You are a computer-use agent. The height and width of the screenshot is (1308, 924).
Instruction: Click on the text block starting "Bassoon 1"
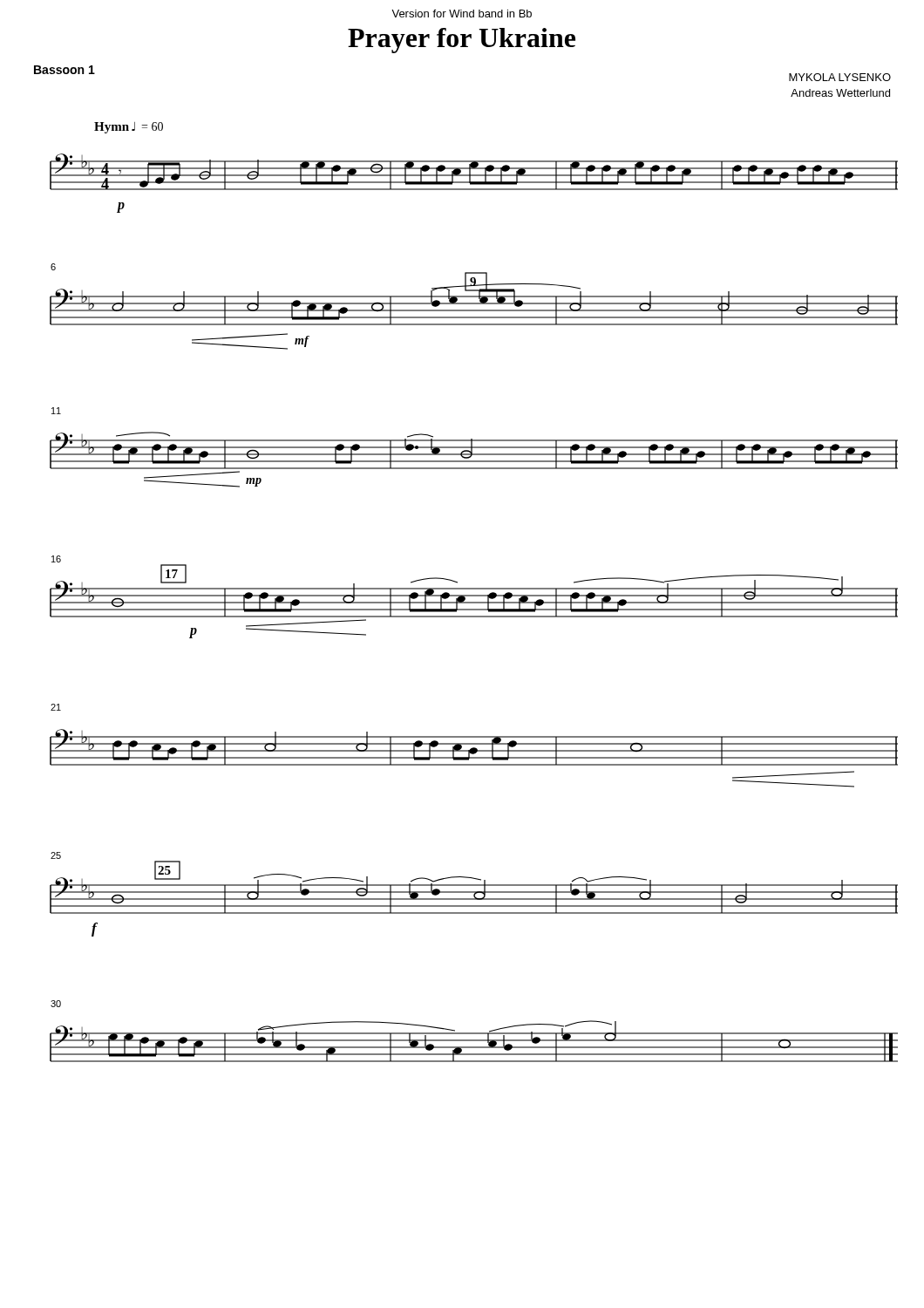(64, 70)
